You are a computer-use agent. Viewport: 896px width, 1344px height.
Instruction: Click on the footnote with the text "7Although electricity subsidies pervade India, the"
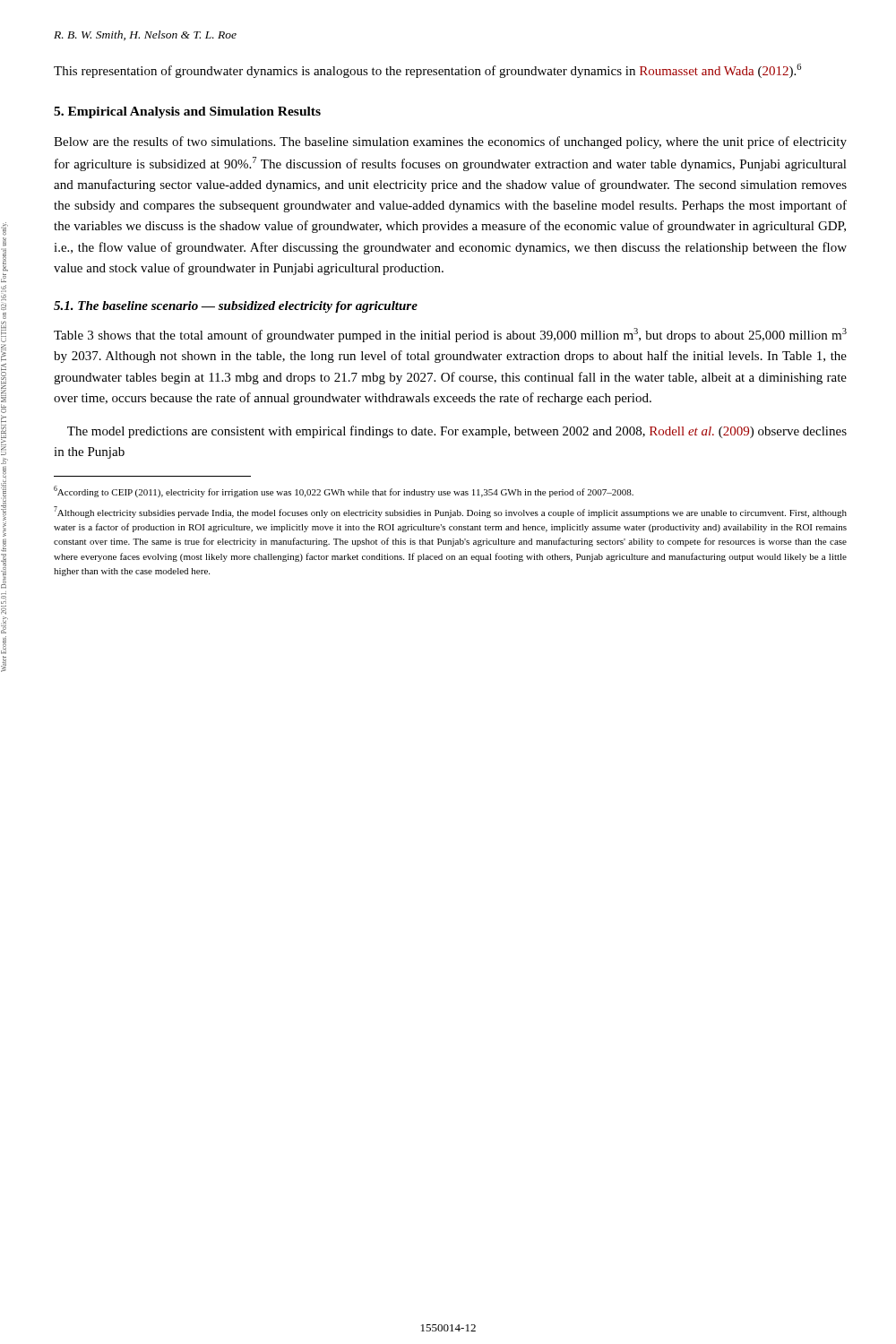tap(450, 541)
